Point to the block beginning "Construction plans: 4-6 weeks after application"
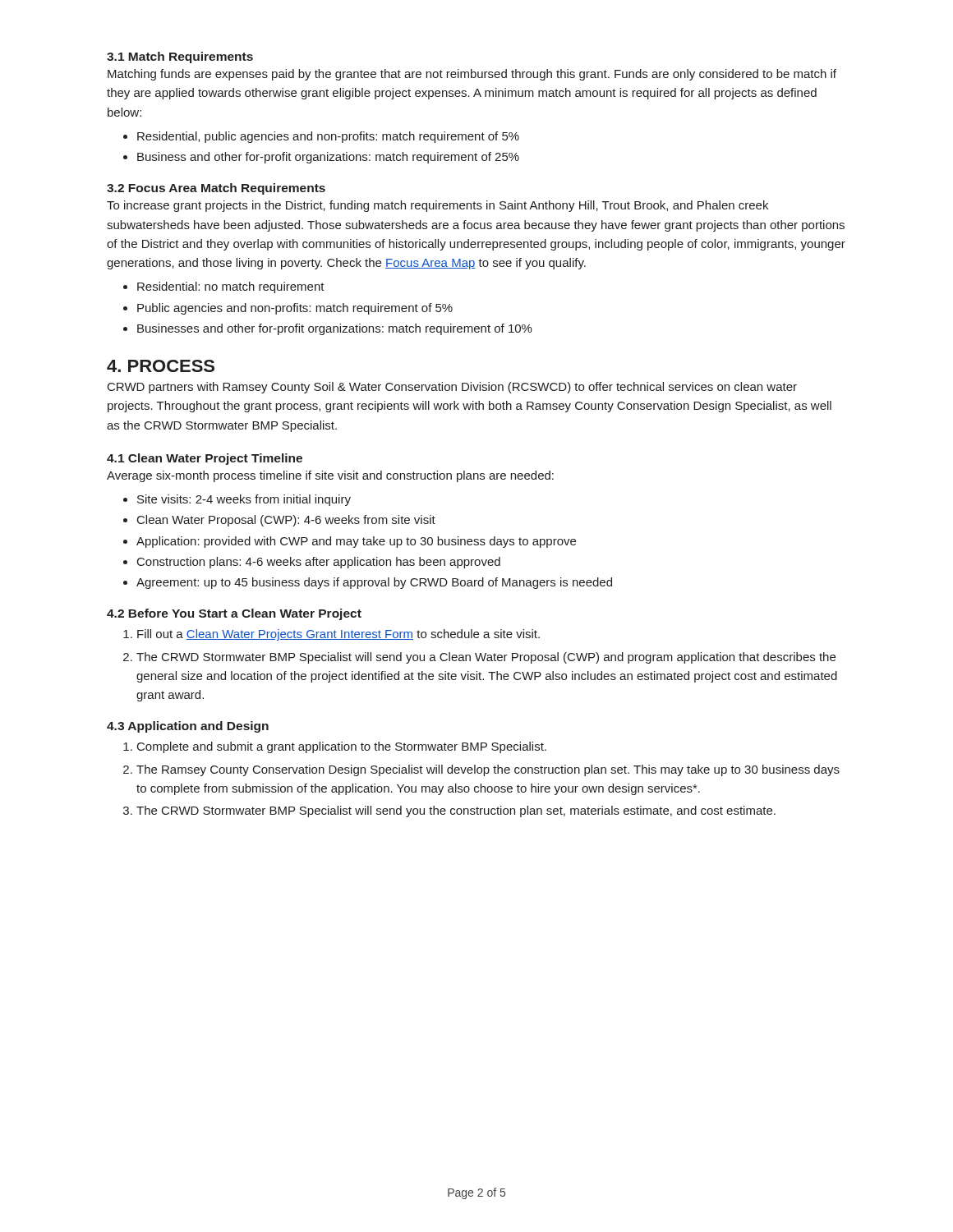This screenshot has width=953, height=1232. tap(319, 561)
